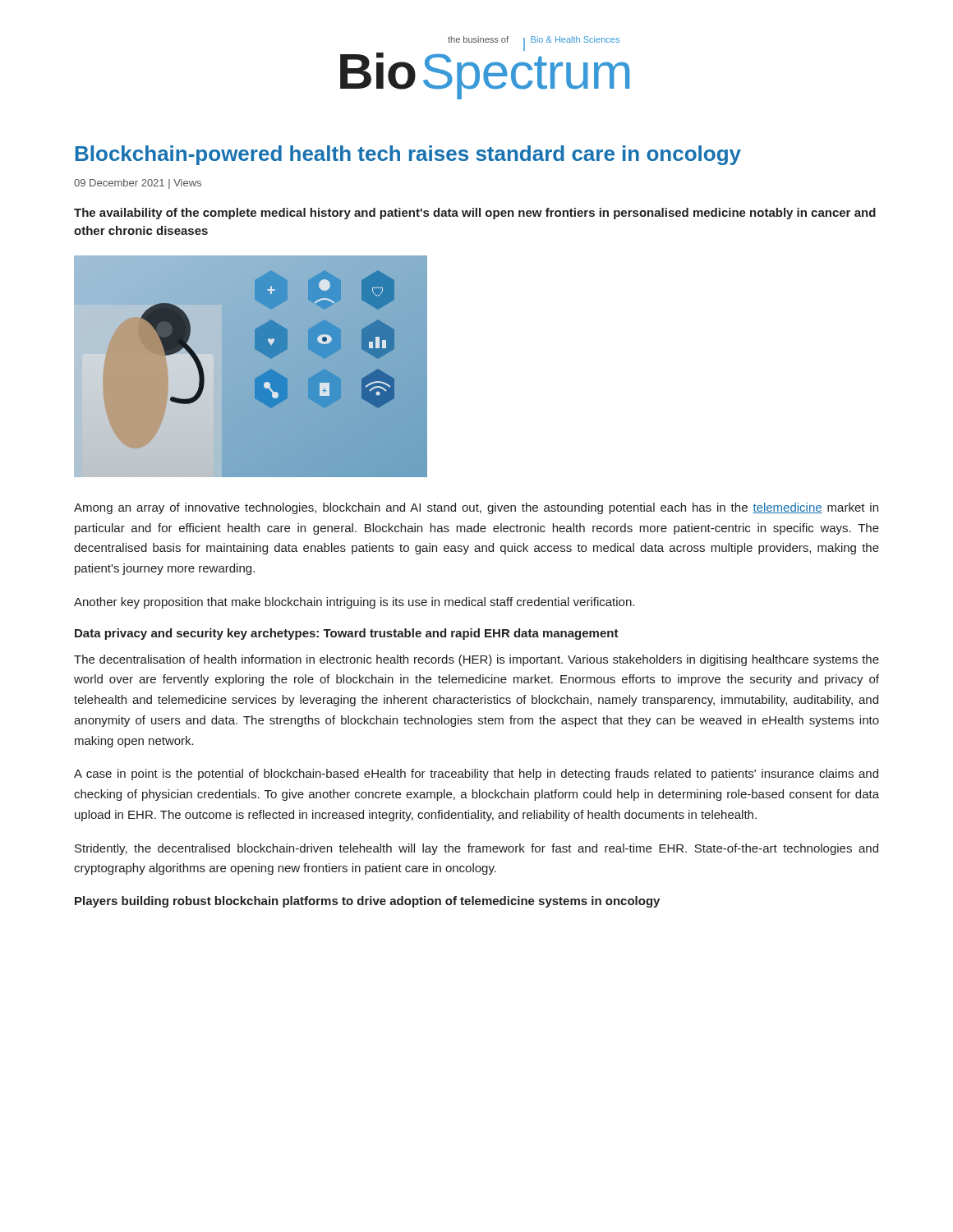
Task: Select the passage starting "Stridently, the decentralised blockchain-driven telehealth will lay the"
Action: 476,858
